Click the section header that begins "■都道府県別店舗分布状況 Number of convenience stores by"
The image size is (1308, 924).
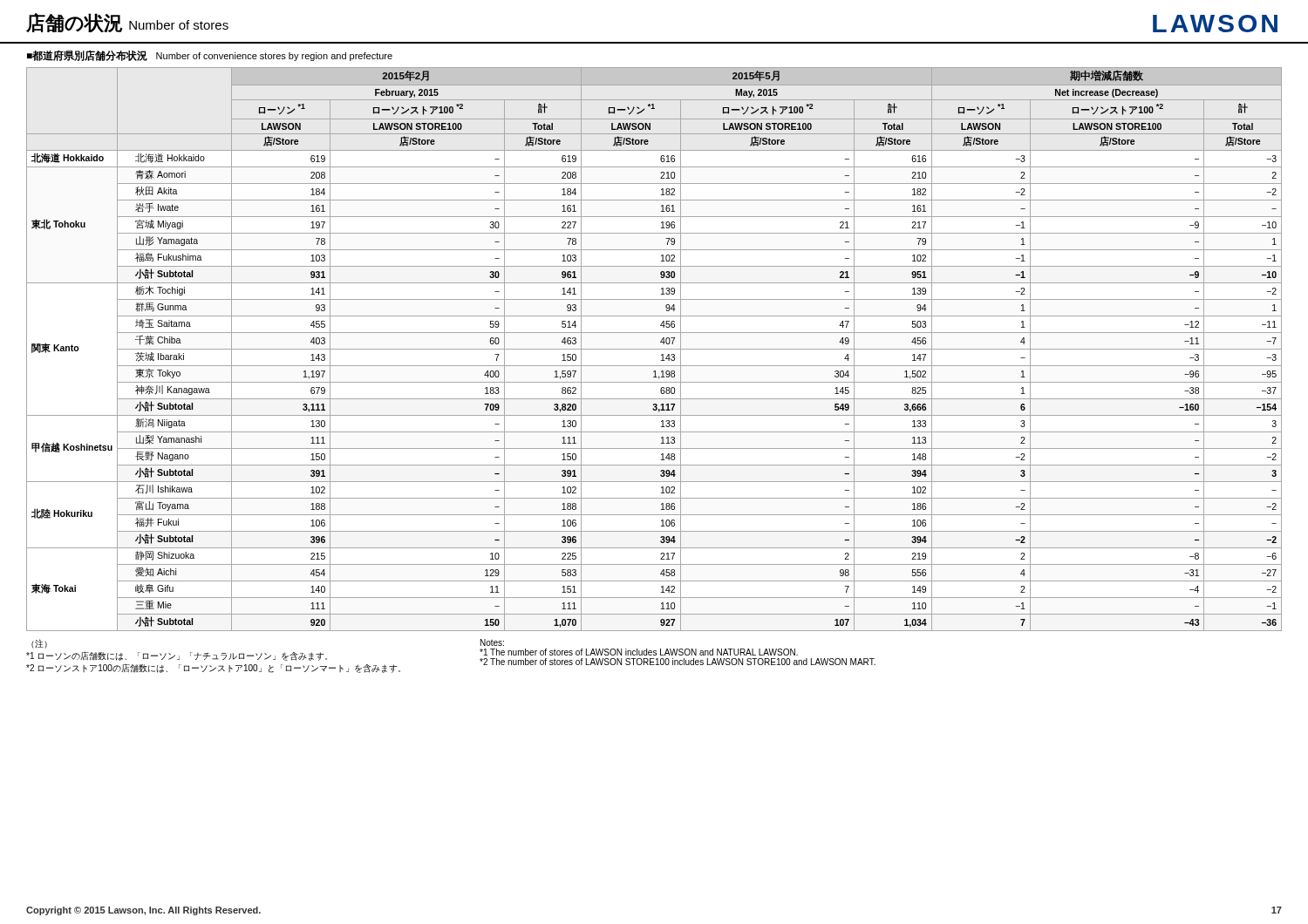pos(209,56)
